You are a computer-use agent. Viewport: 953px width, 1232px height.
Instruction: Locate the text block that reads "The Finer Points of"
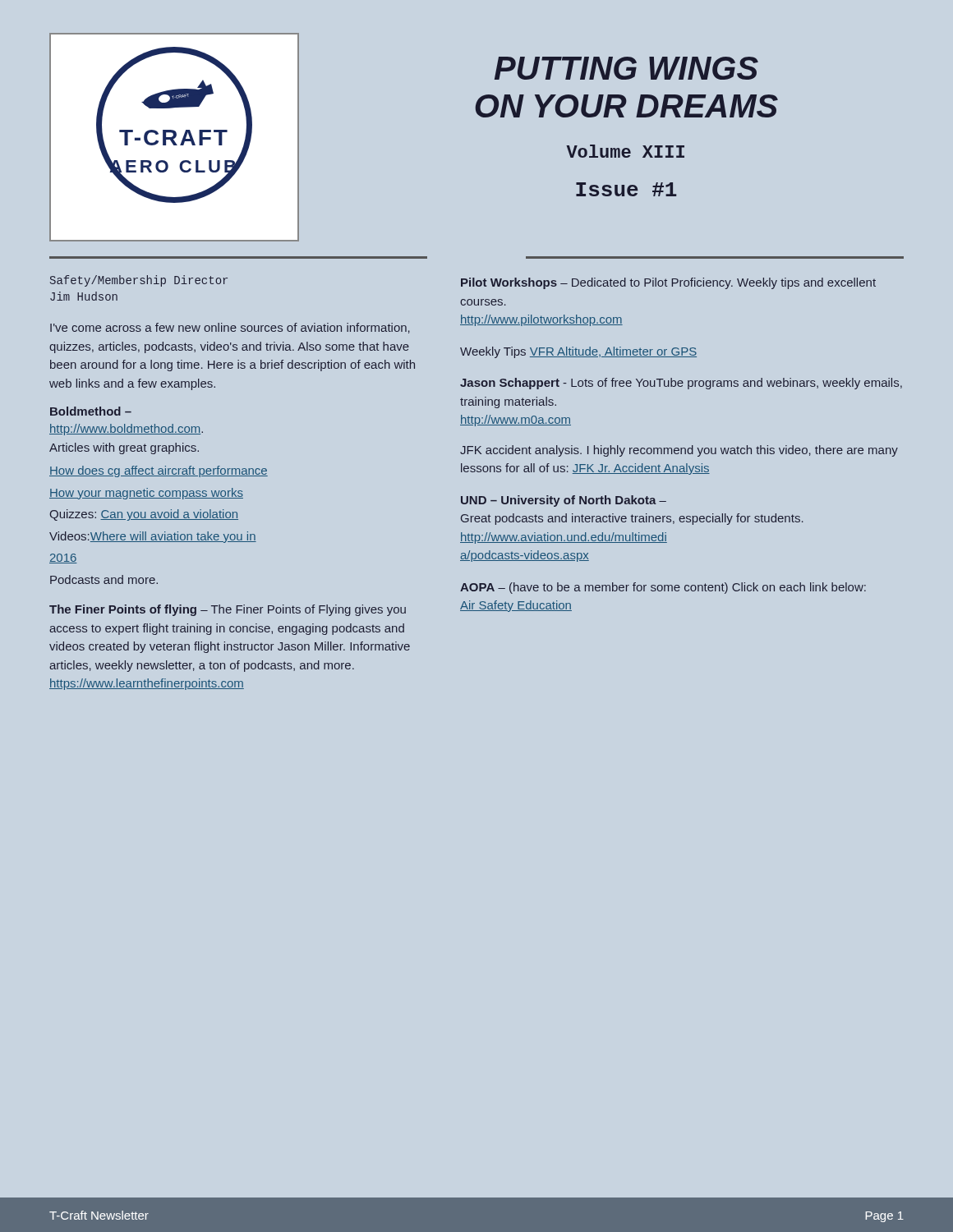pos(230,646)
